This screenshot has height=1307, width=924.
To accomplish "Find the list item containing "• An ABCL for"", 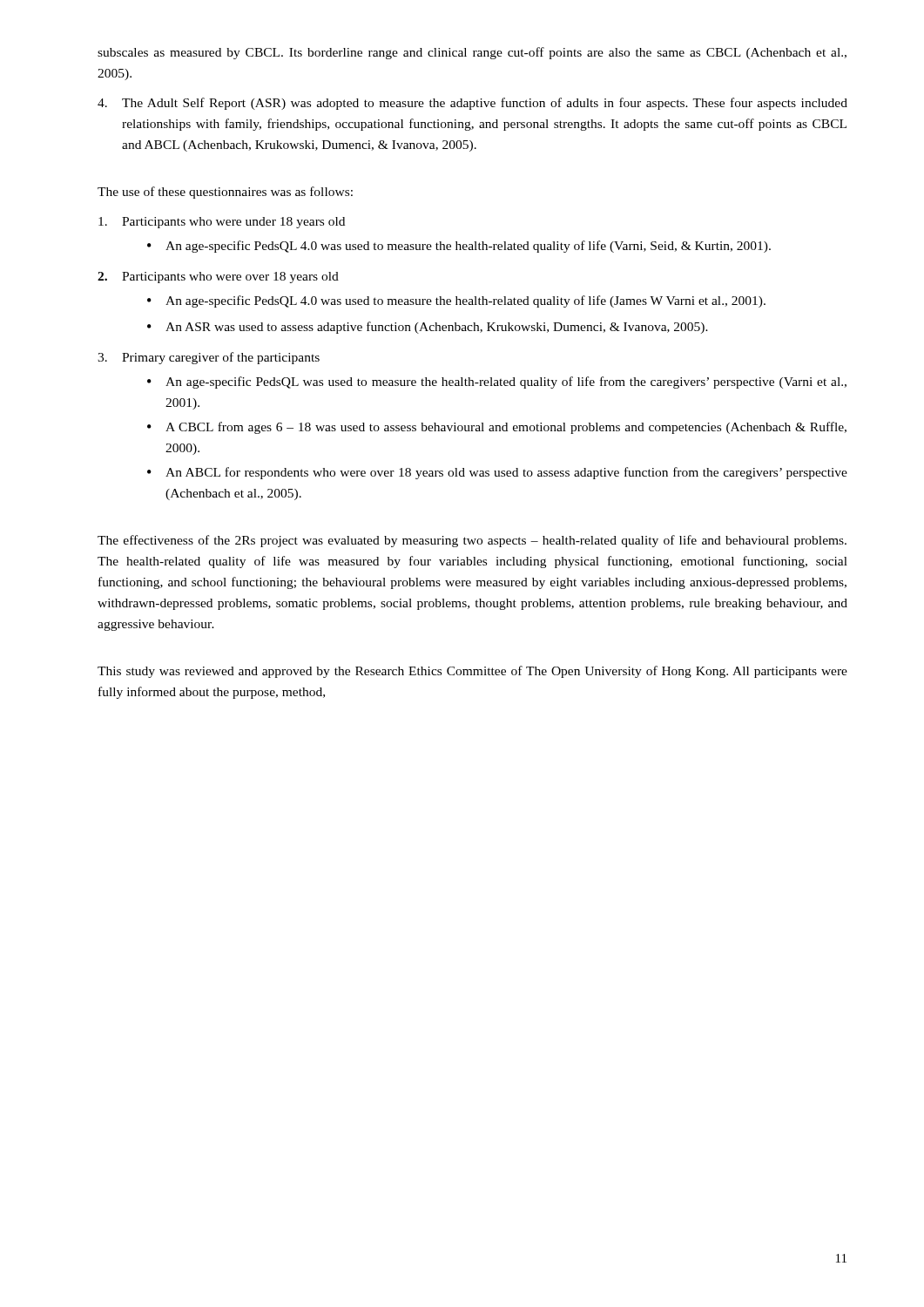I will click(x=497, y=483).
